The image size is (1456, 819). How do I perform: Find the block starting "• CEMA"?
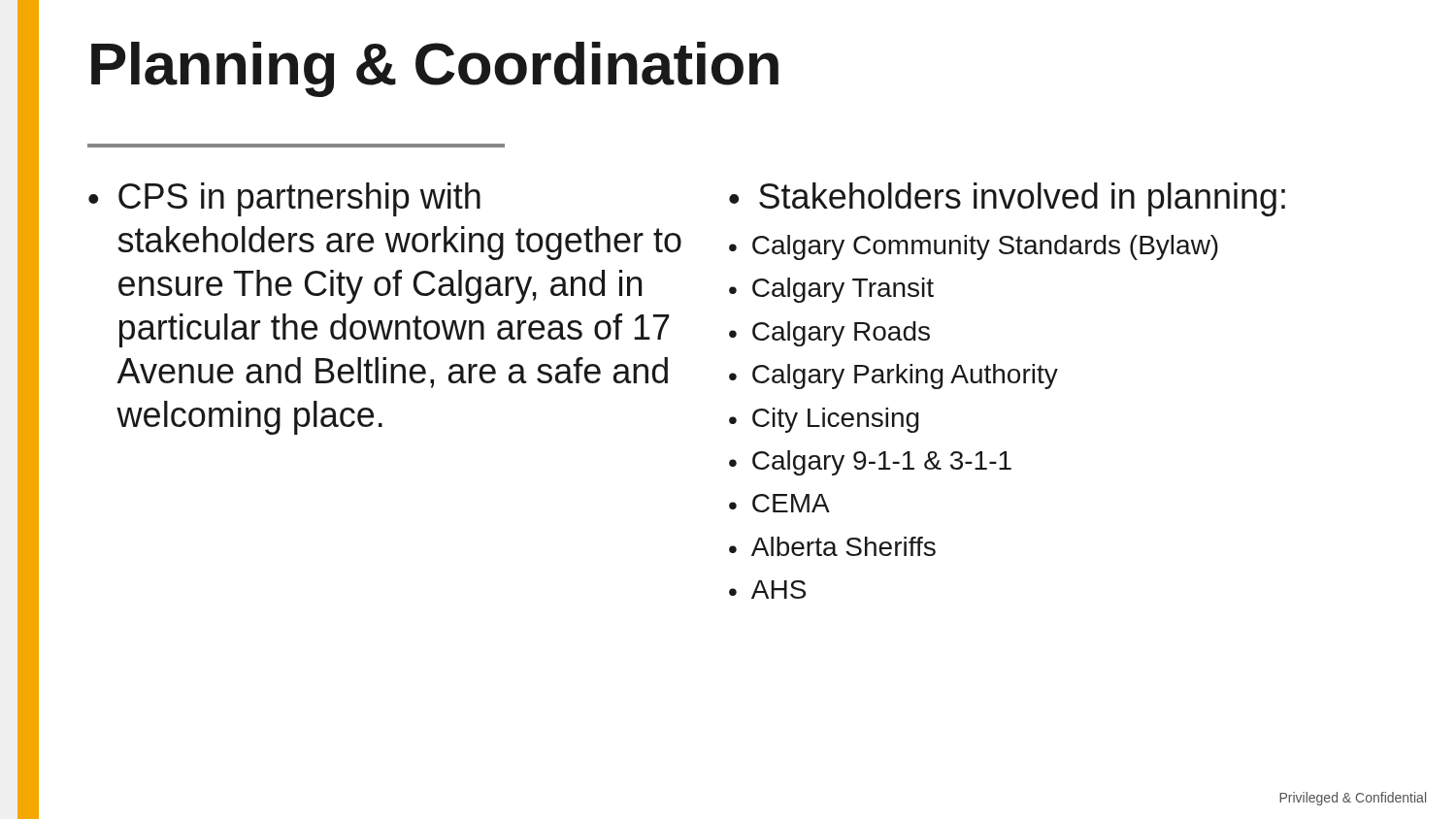pyautogui.click(x=779, y=505)
